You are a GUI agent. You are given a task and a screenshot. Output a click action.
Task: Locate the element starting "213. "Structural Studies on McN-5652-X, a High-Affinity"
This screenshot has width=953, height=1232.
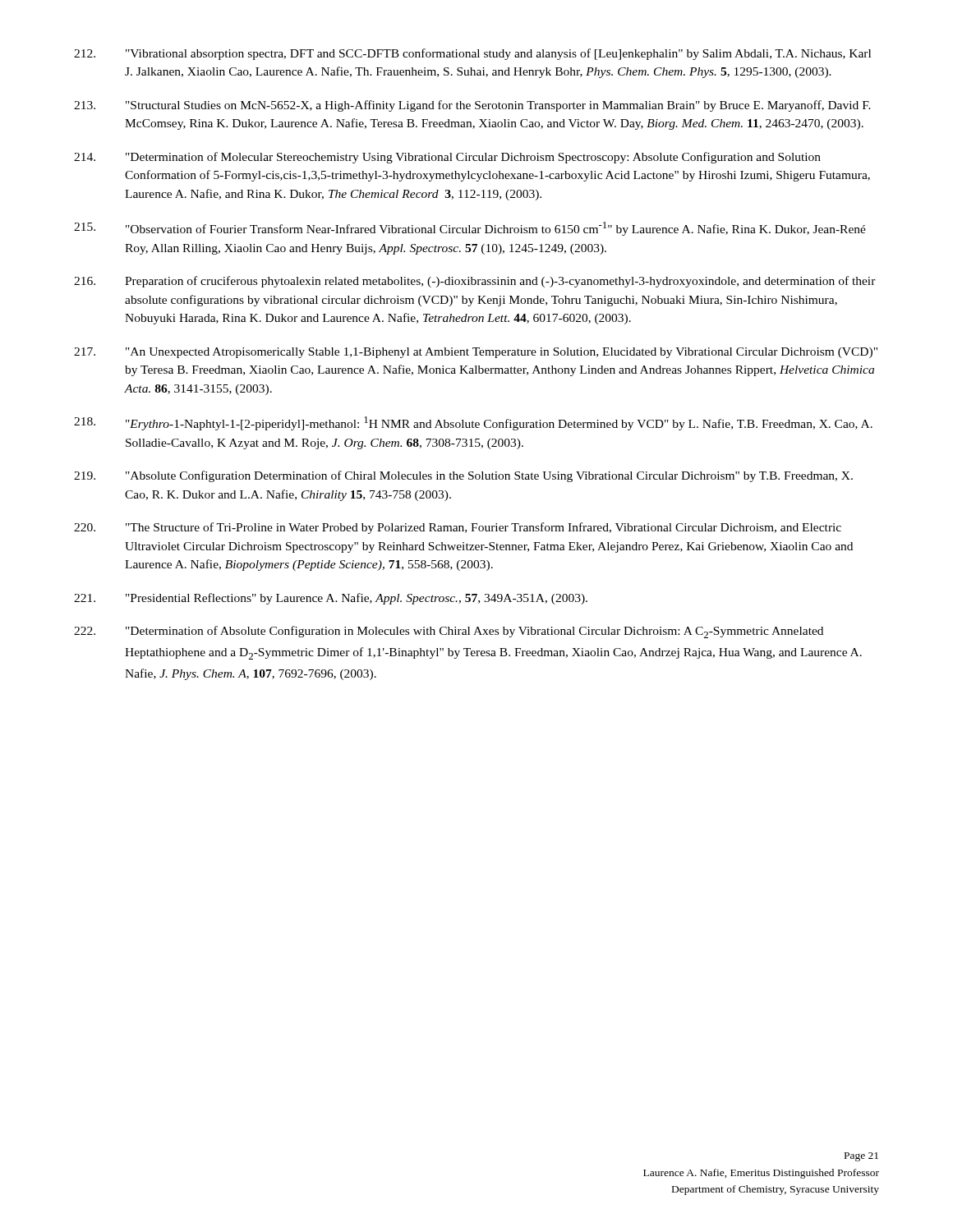[476, 115]
